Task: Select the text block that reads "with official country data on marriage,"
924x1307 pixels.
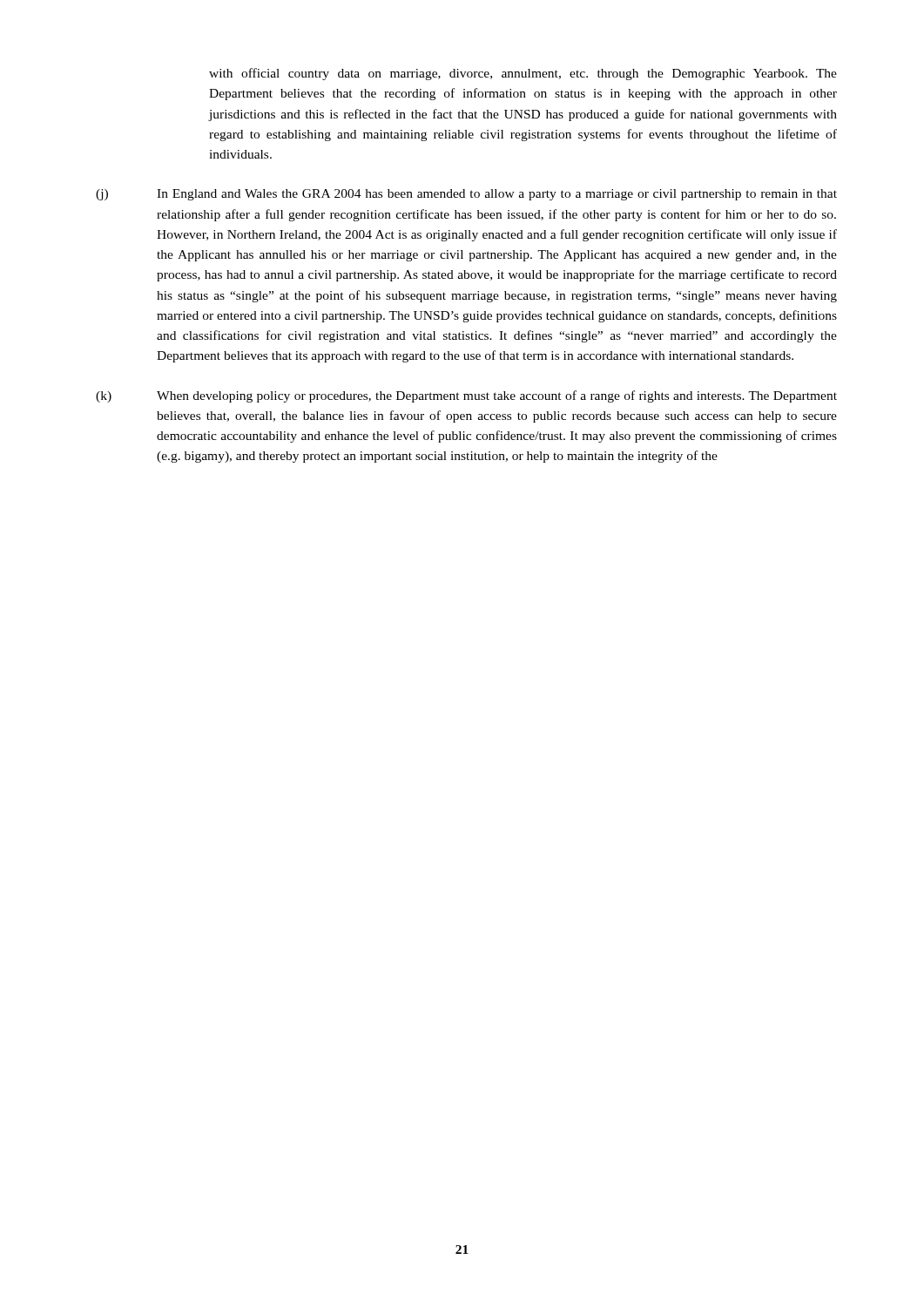Action: tap(523, 113)
